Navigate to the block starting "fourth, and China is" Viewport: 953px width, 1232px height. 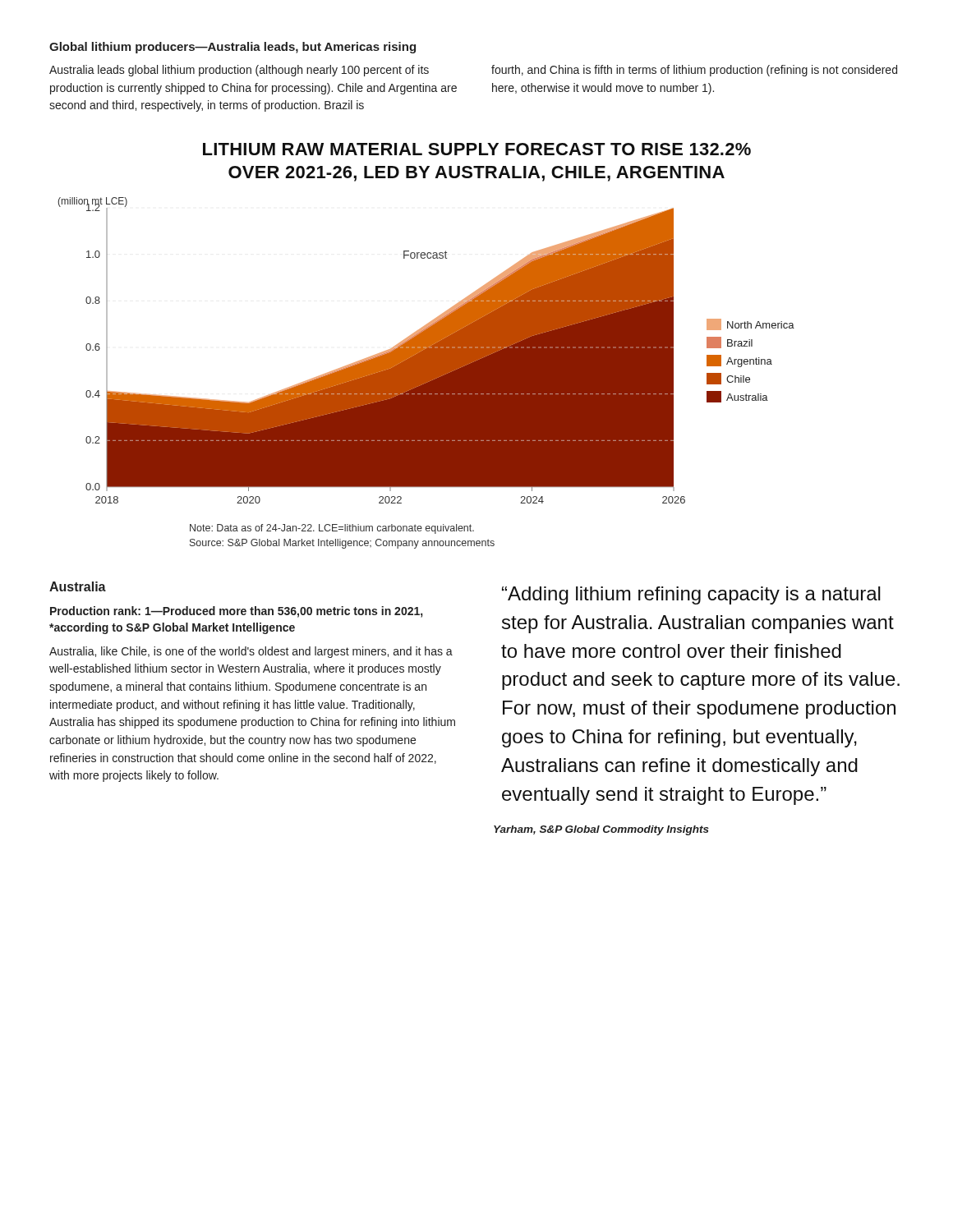pos(695,79)
